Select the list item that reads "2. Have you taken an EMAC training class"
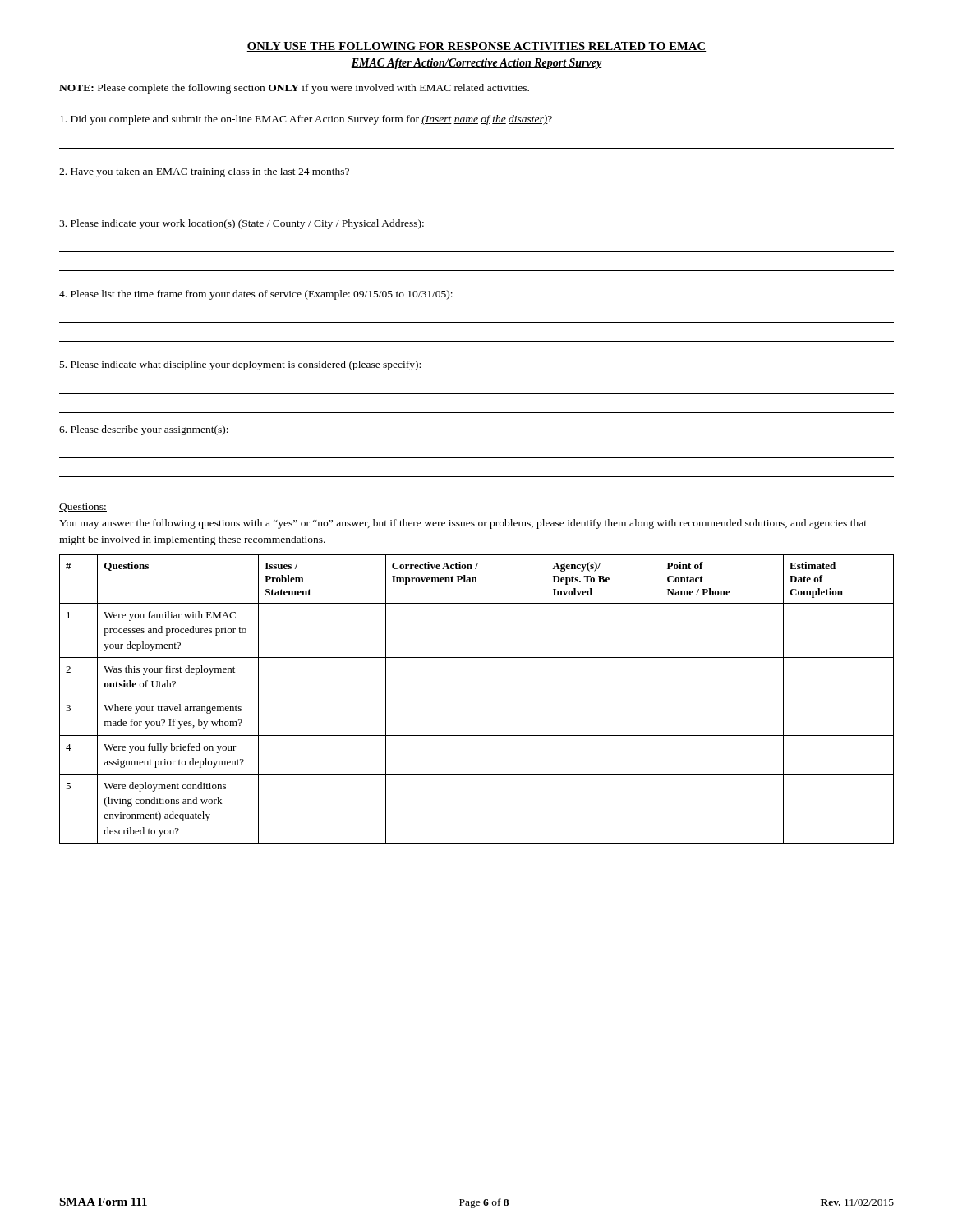Viewport: 953px width, 1232px height. (204, 172)
